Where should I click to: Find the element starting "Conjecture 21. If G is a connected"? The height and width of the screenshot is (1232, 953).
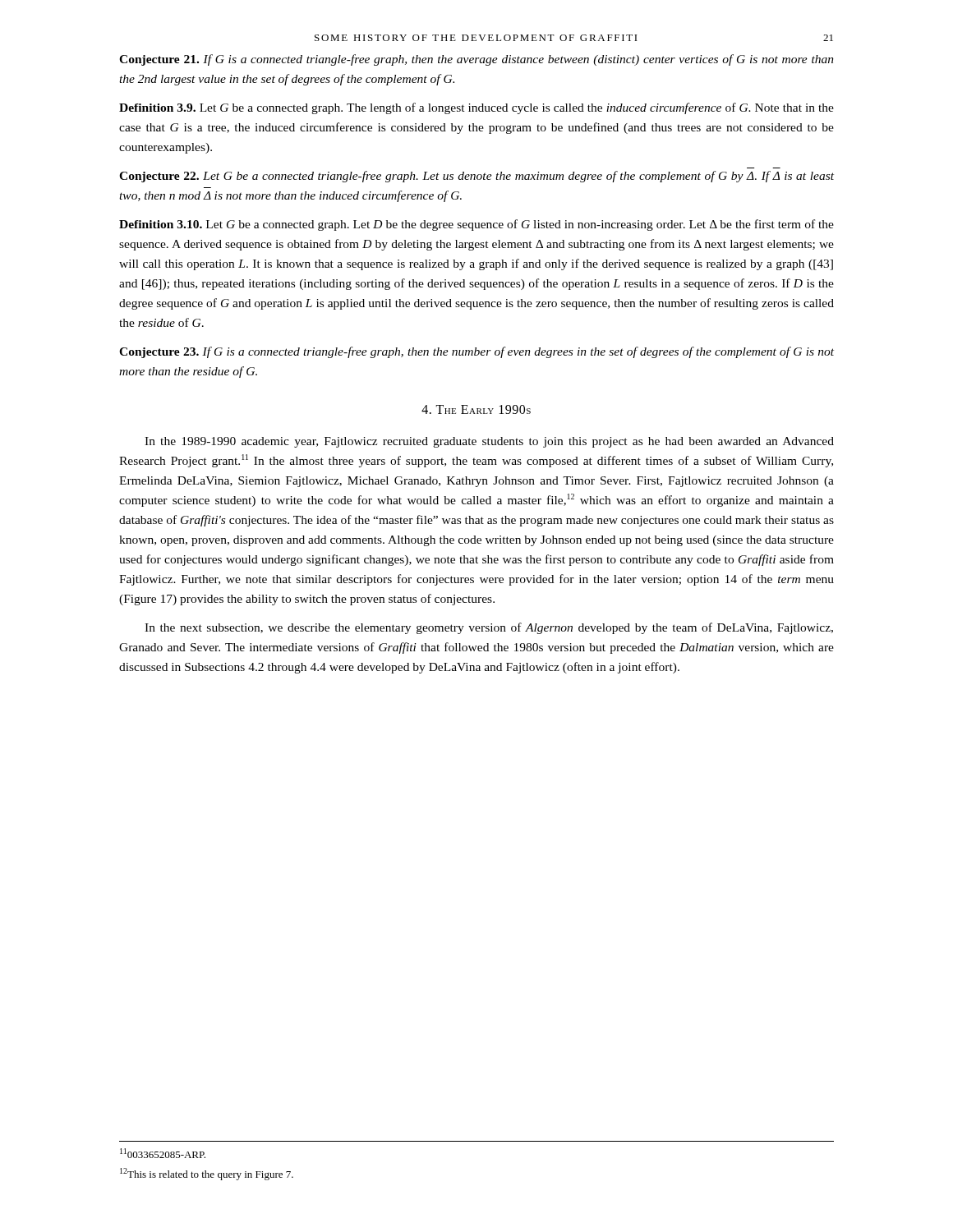point(476,69)
